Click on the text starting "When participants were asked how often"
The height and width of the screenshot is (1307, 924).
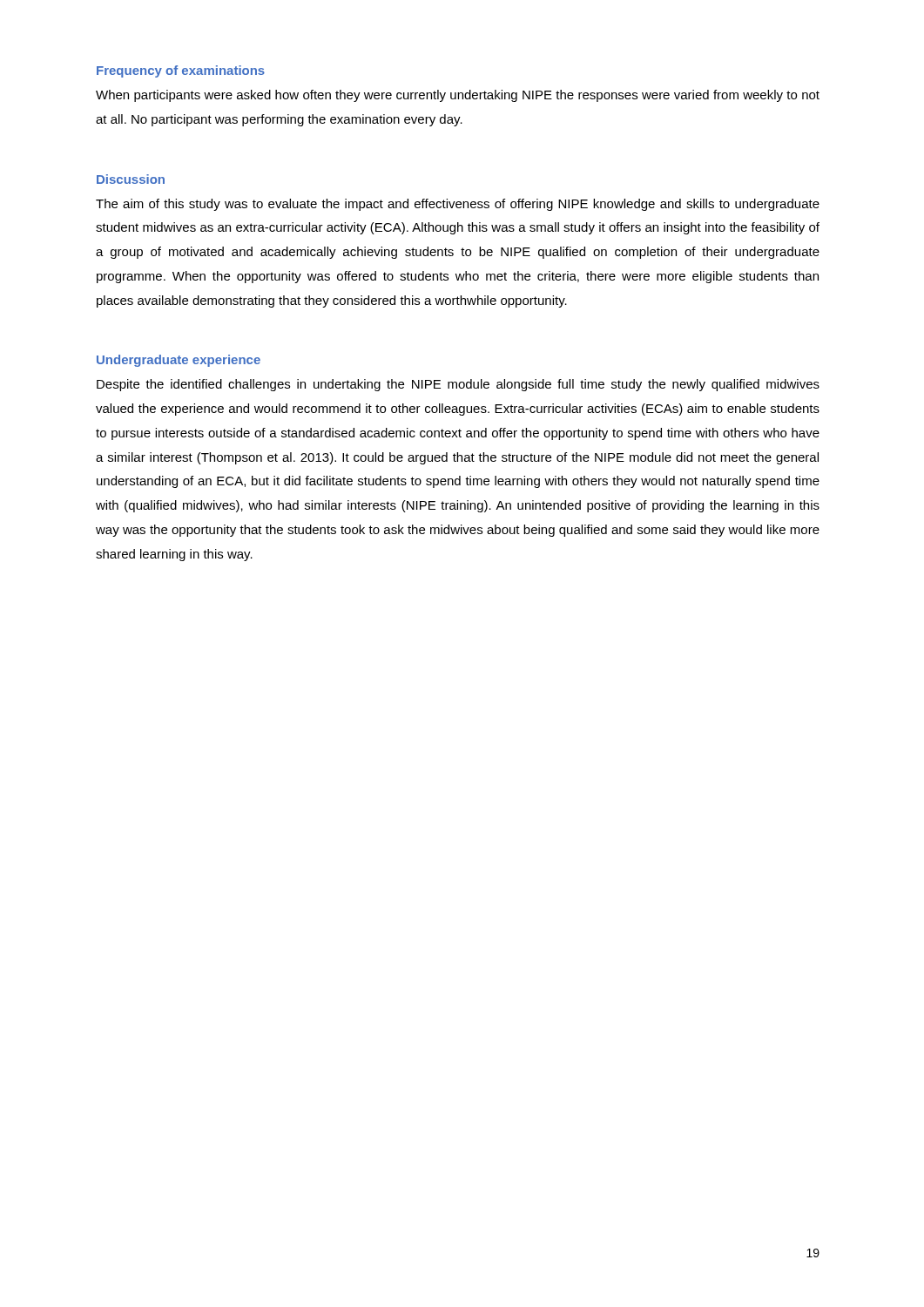(458, 107)
